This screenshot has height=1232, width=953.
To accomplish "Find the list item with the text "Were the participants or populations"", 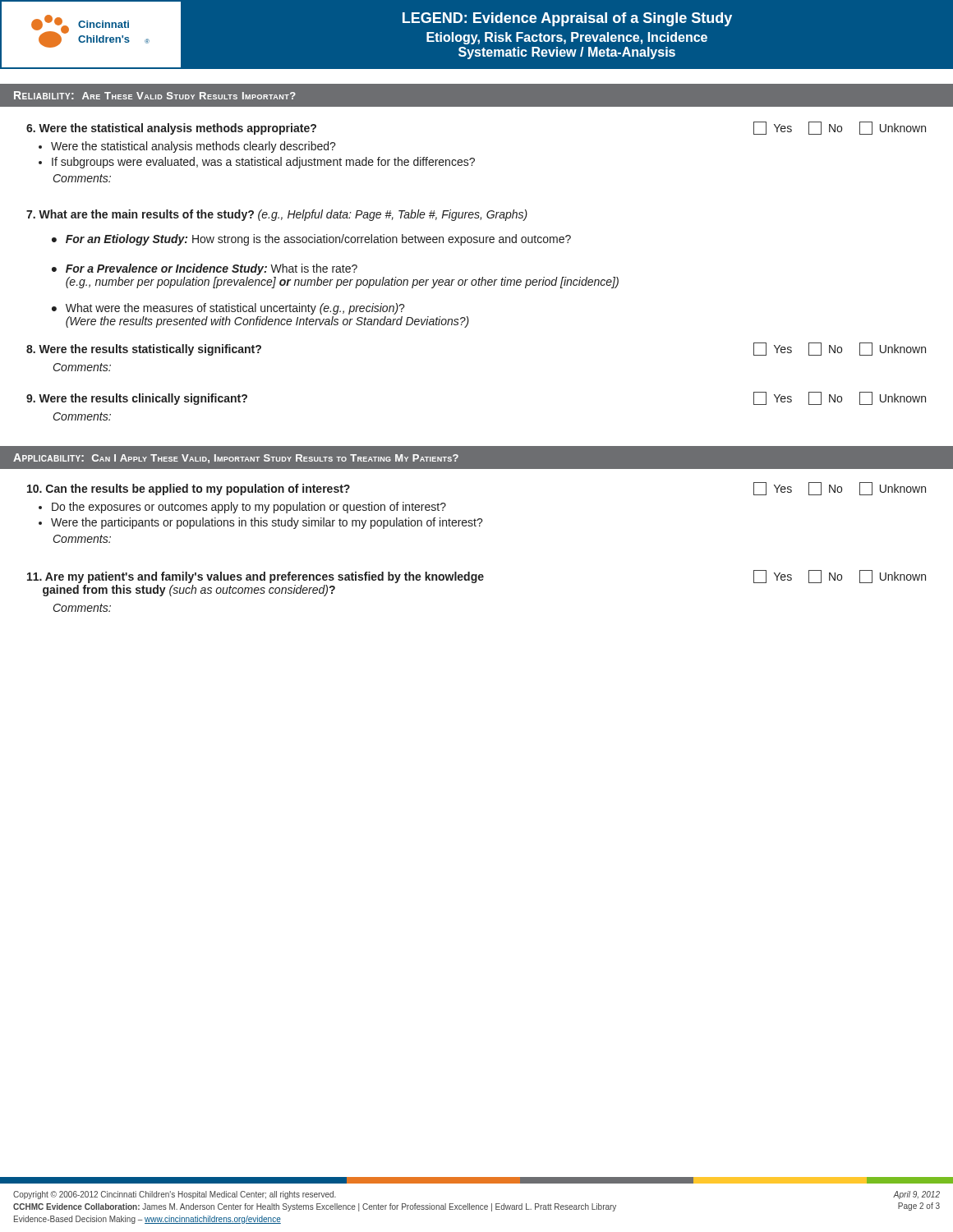I will tap(267, 522).
